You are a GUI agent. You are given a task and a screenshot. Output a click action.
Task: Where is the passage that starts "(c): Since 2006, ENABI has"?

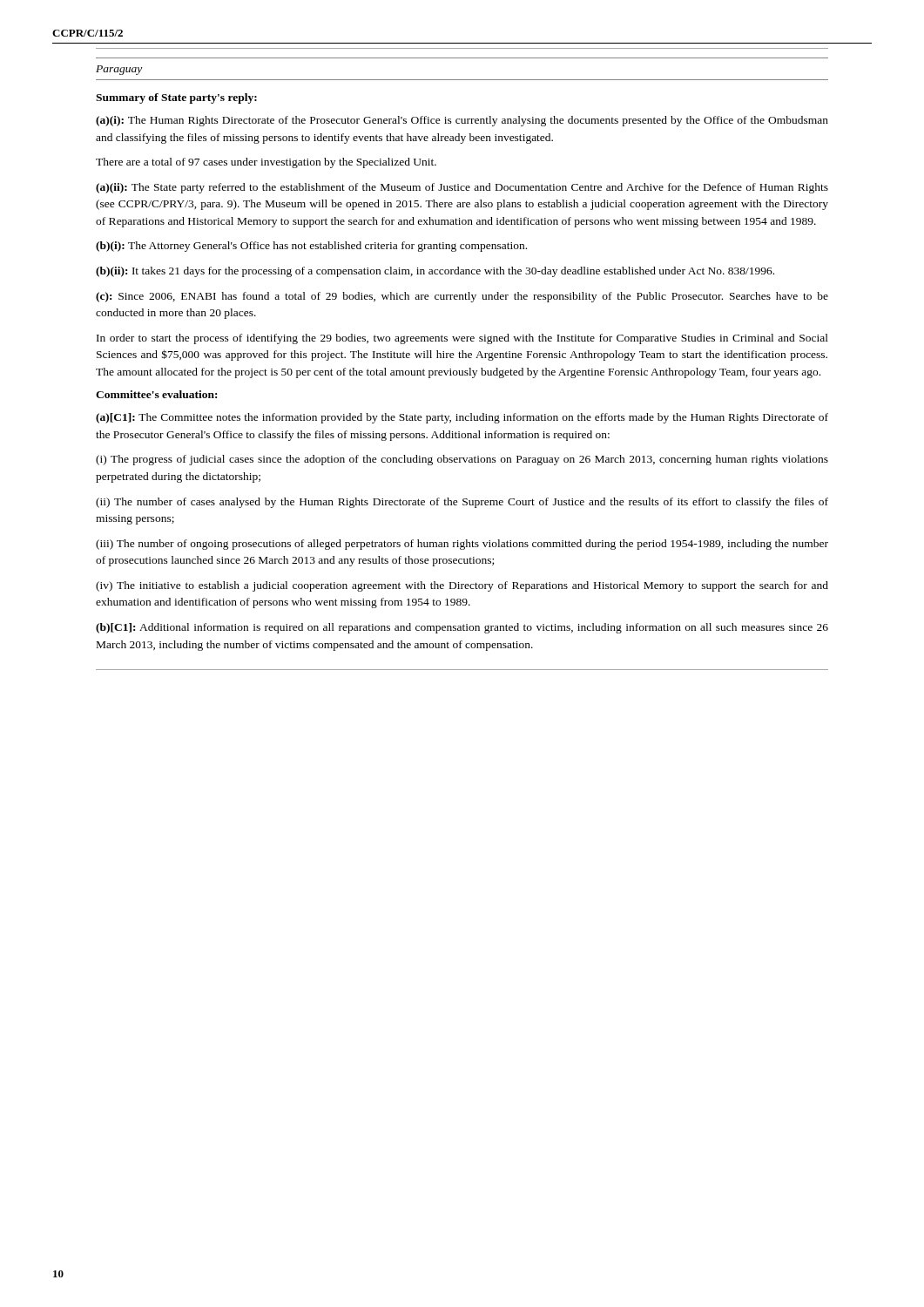click(462, 304)
